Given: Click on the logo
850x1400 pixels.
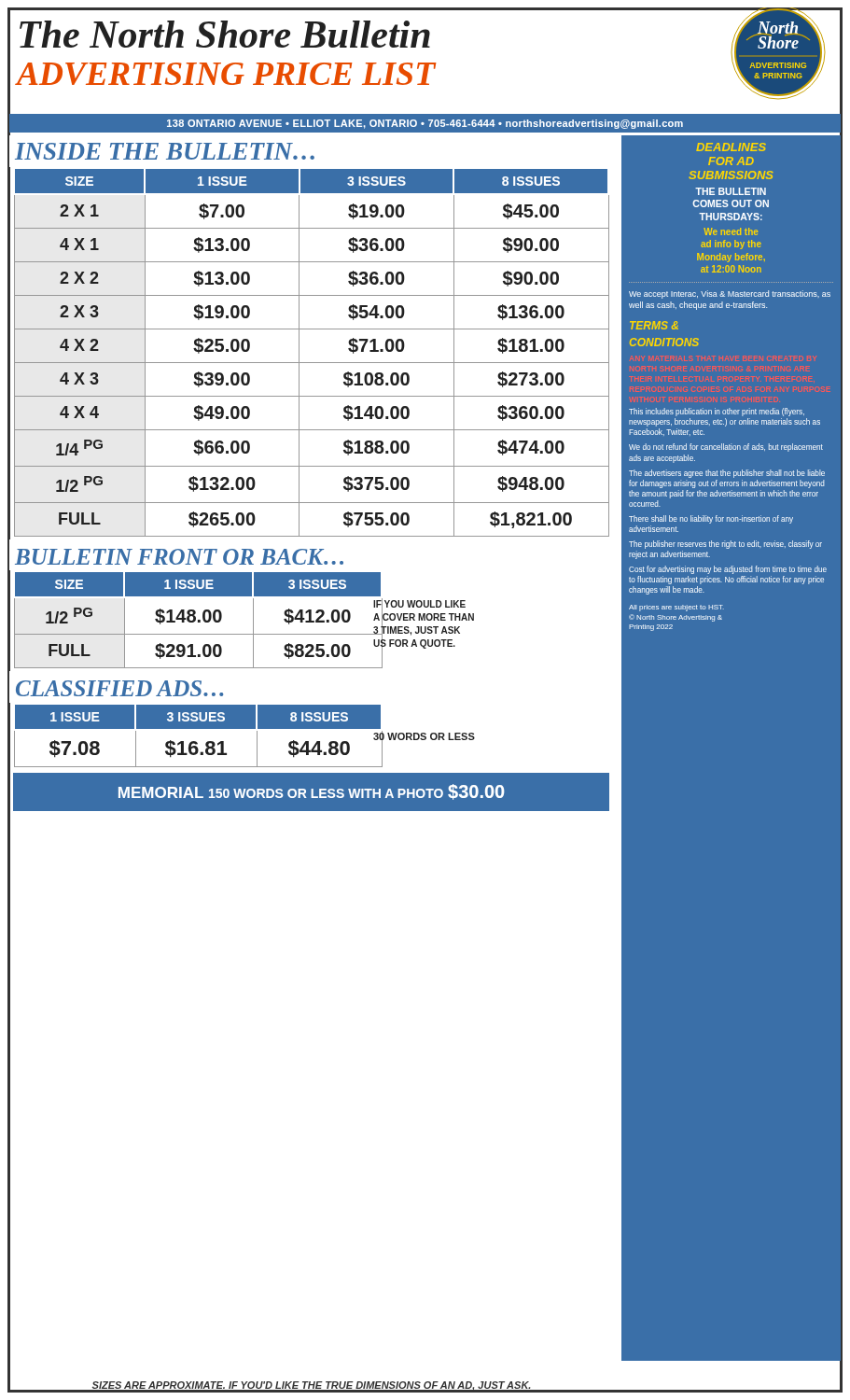Looking at the screenshot, I should point(778,56).
